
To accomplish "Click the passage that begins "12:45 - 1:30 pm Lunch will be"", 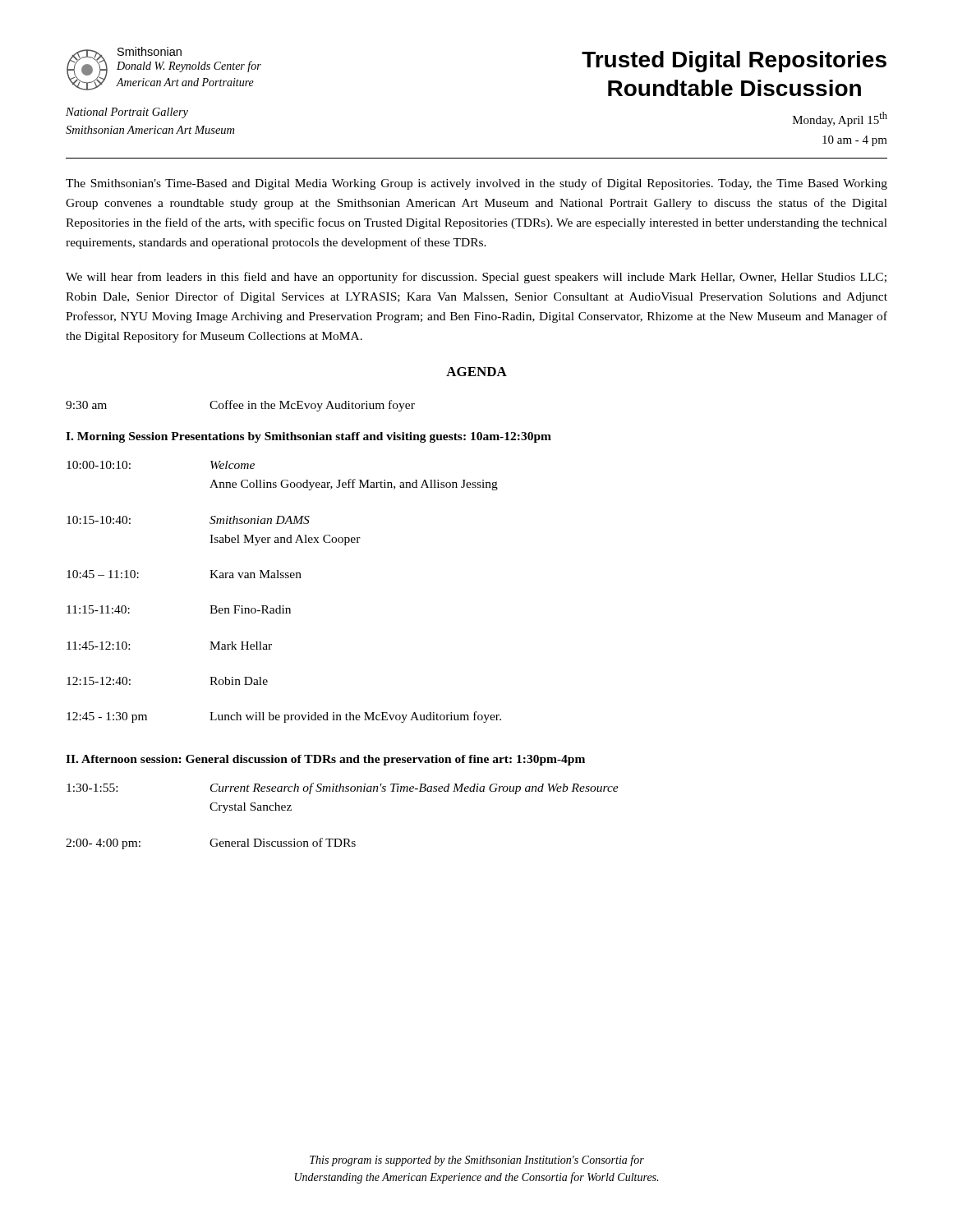I will (476, 716).
